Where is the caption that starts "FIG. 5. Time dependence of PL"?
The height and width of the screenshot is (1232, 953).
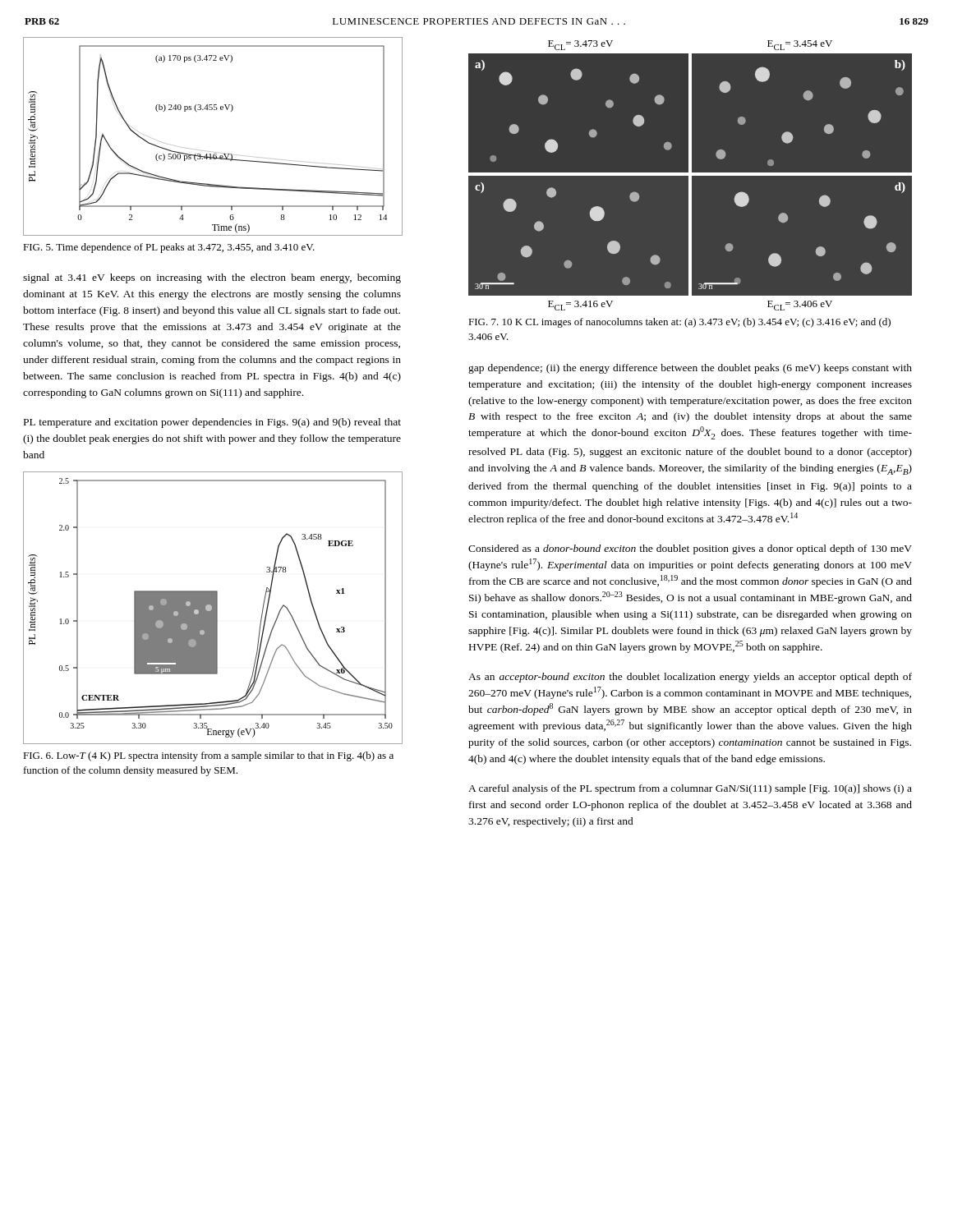(x=169, y=247)
